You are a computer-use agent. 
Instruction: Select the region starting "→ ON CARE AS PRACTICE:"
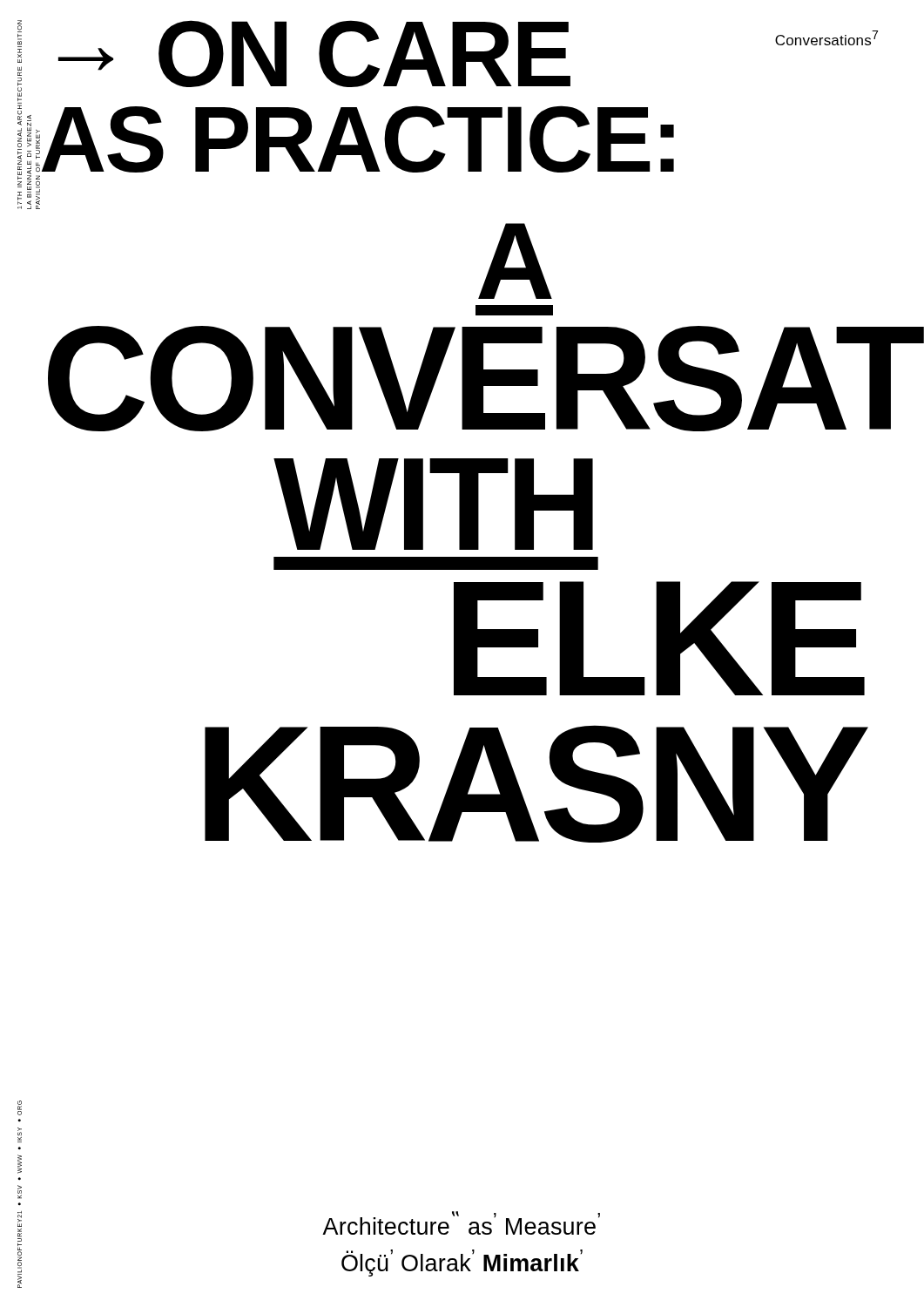tap(459, 98)
